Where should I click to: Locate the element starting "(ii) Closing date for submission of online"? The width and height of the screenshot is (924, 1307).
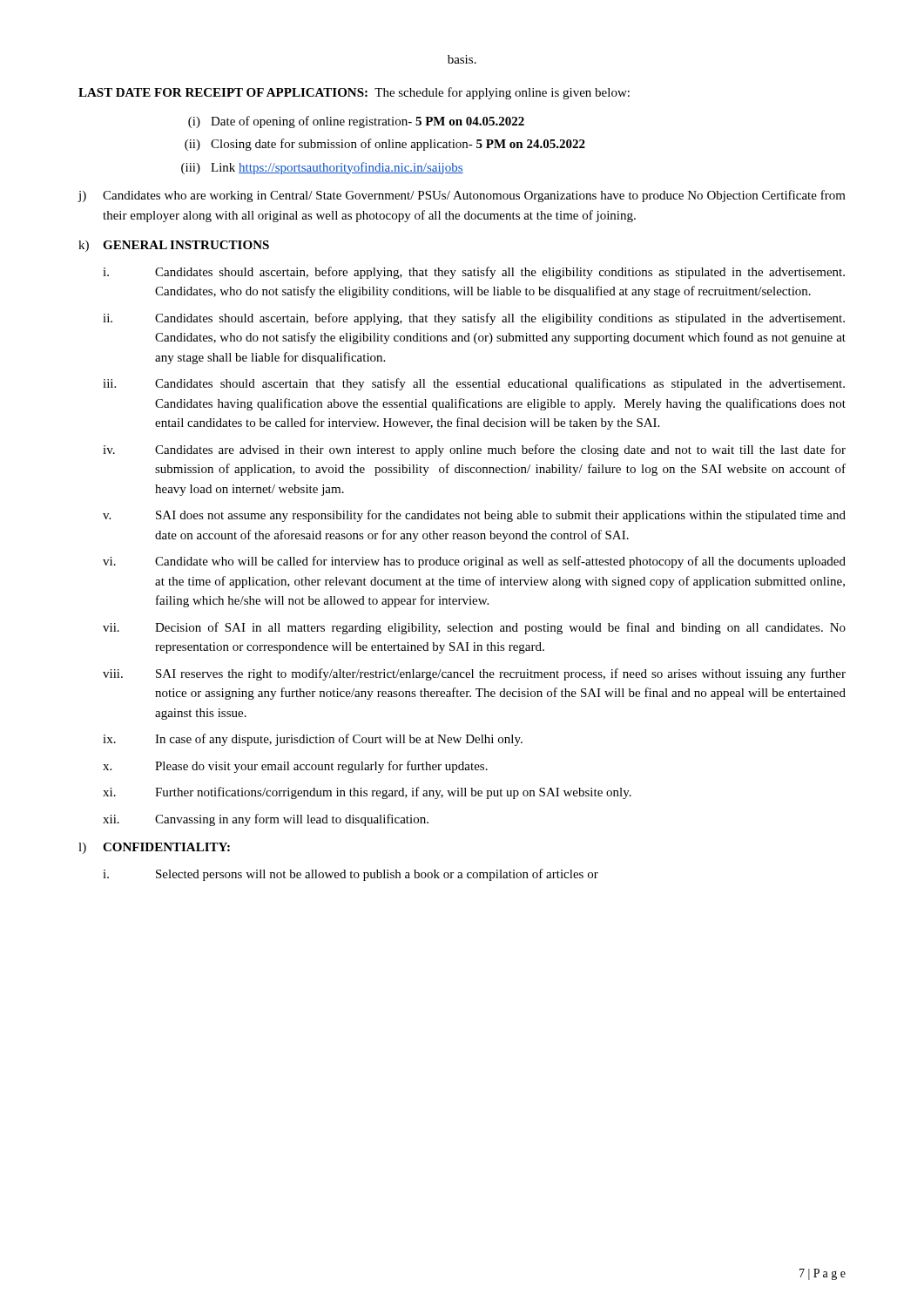497,144
